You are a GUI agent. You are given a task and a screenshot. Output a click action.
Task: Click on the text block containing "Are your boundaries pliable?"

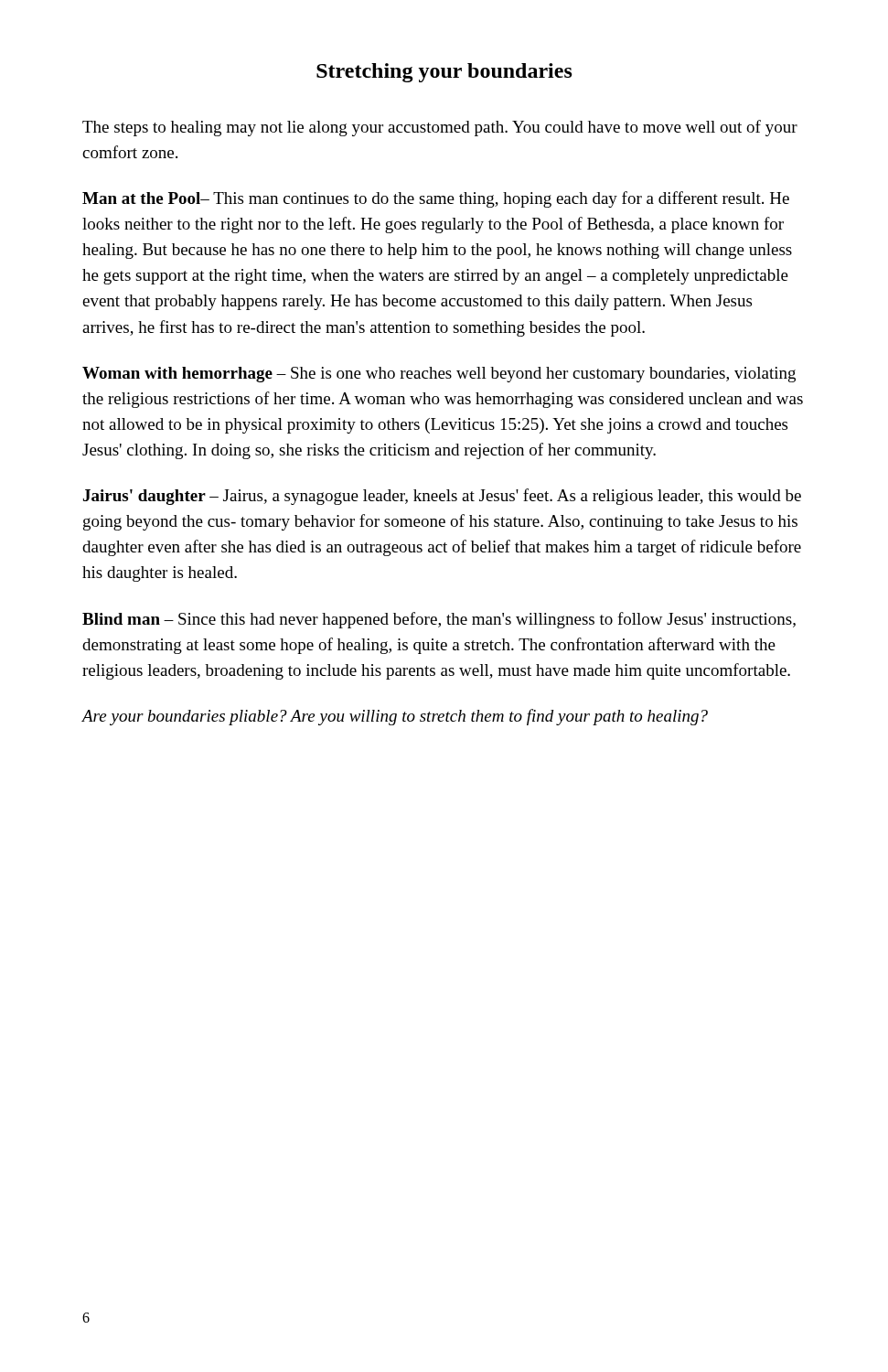(x=395, y=716)
